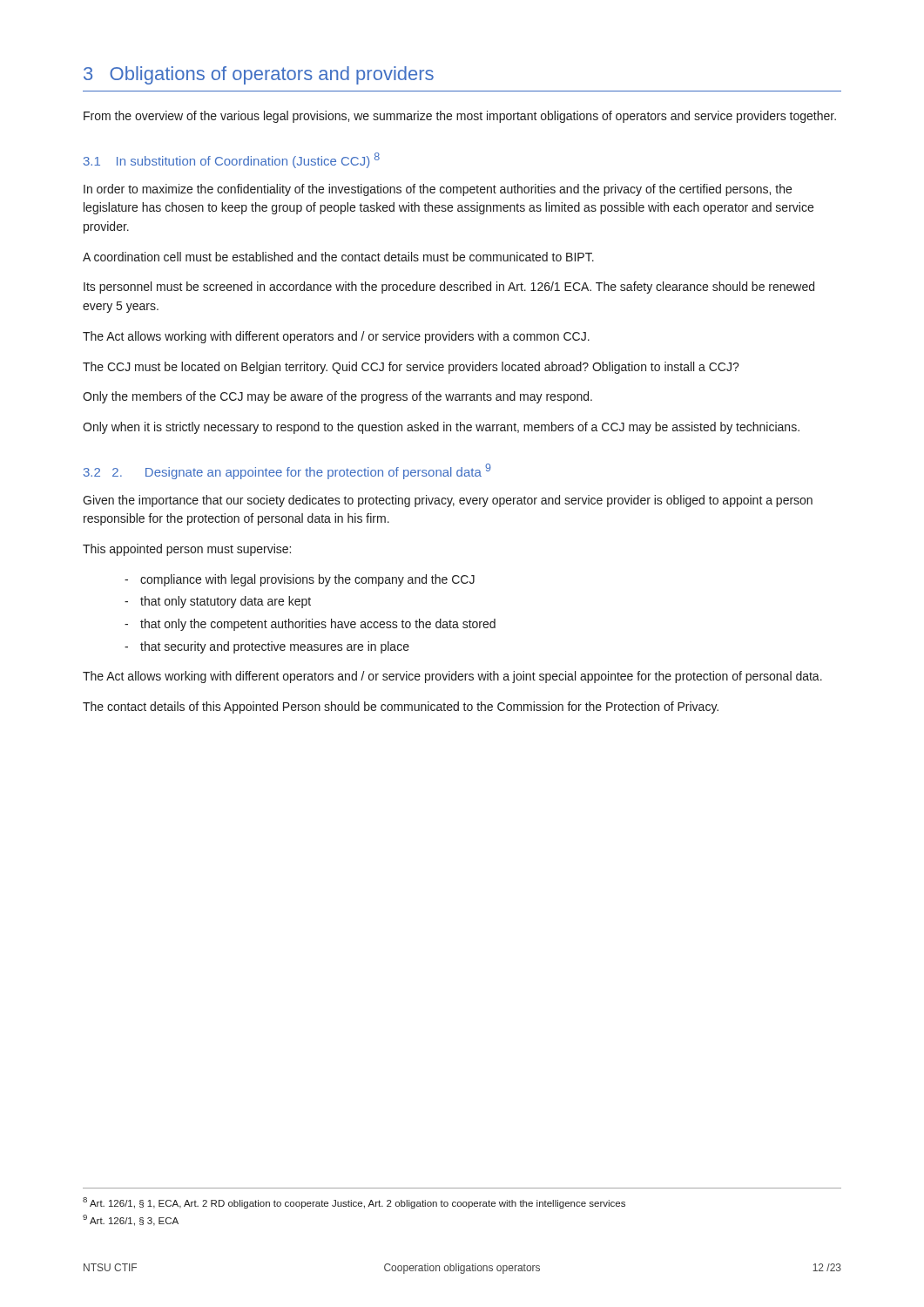Point to the region starting "3 Obligations of operators and providers"
This screenshot has width=924, height=1307.
tap(259, 75)
